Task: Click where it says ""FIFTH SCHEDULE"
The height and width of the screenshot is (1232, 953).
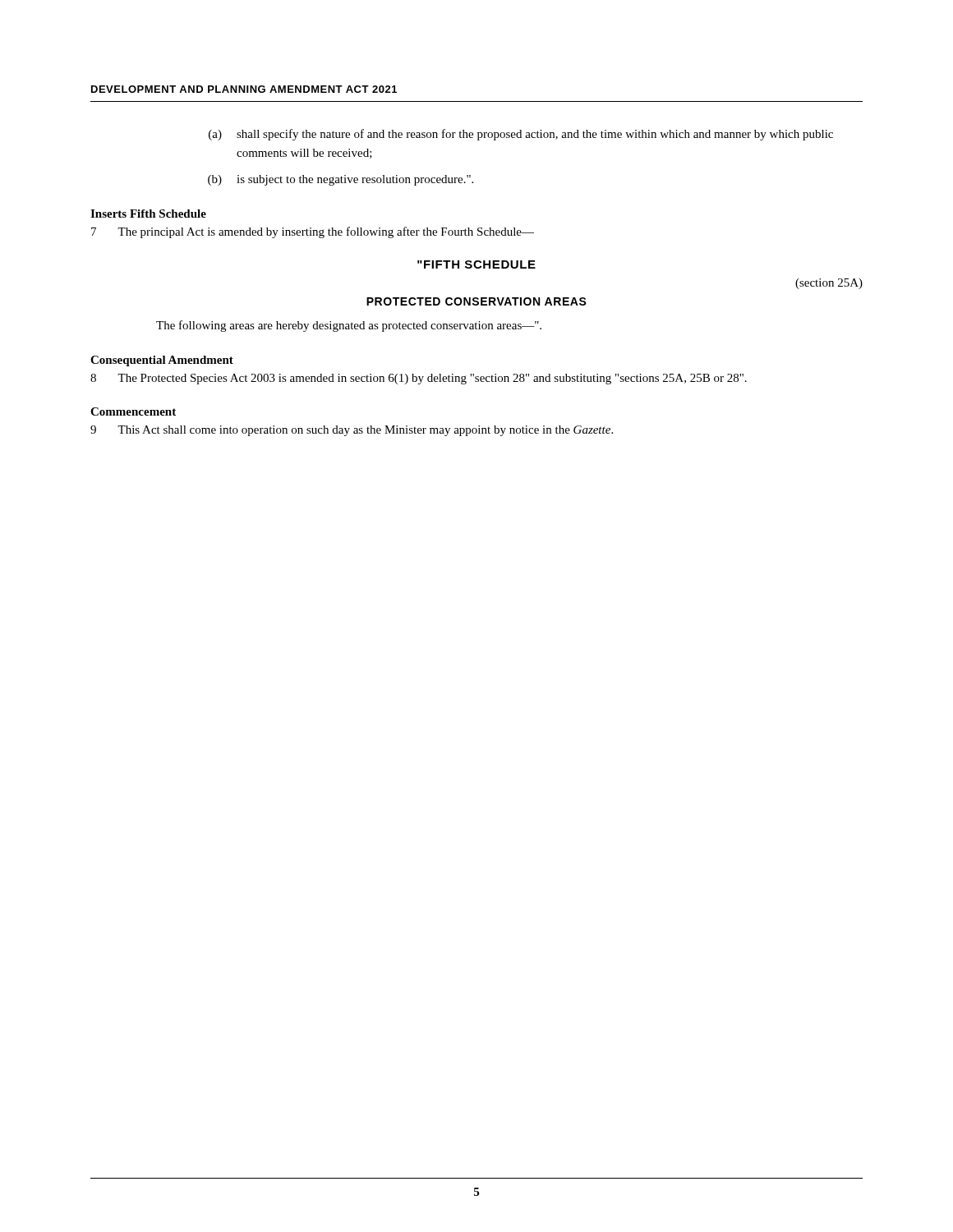Action: click(x=476, y=264)
